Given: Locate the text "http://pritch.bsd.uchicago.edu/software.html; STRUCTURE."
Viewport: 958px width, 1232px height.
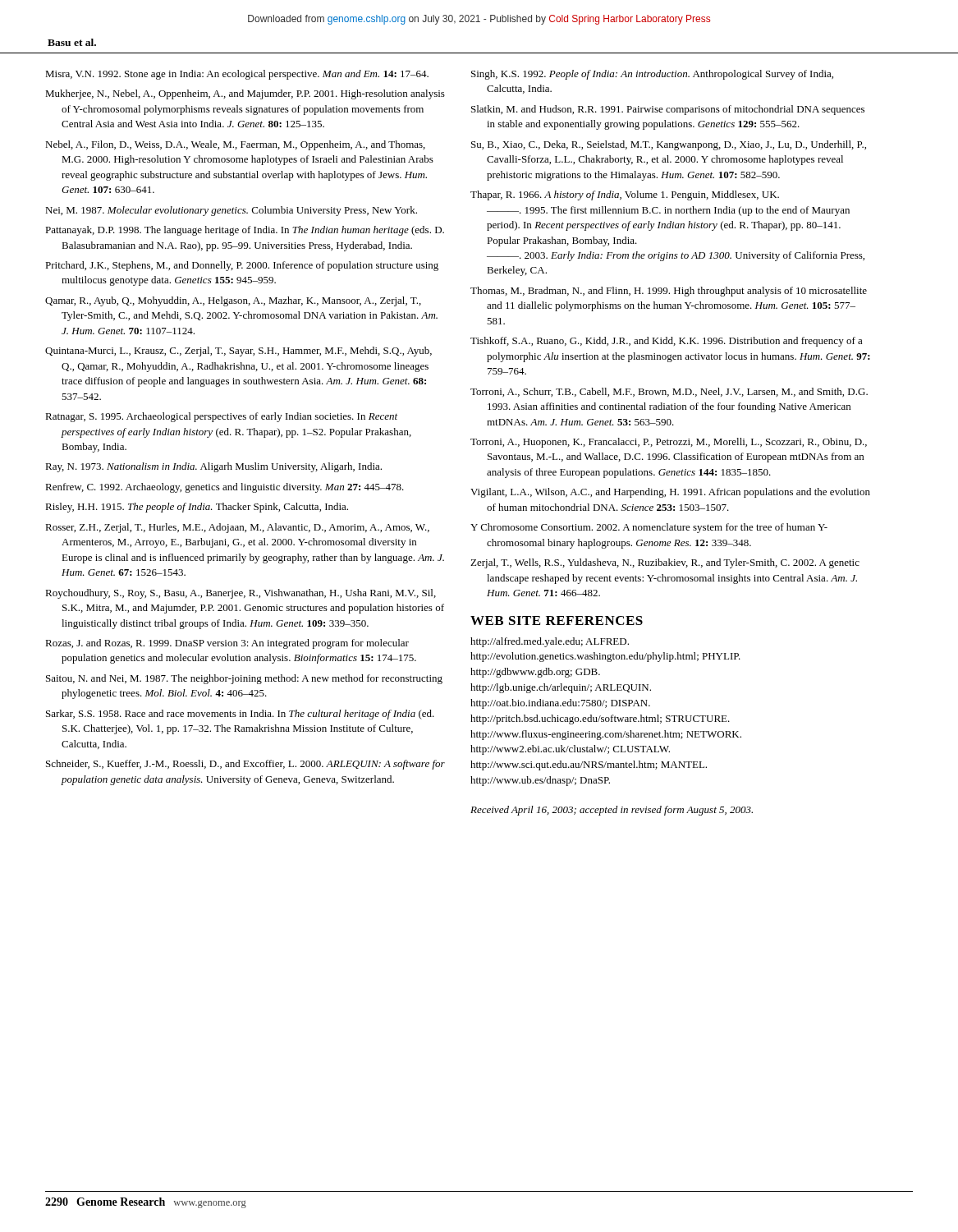Looking at the screenshot, I should click(600, 718).
